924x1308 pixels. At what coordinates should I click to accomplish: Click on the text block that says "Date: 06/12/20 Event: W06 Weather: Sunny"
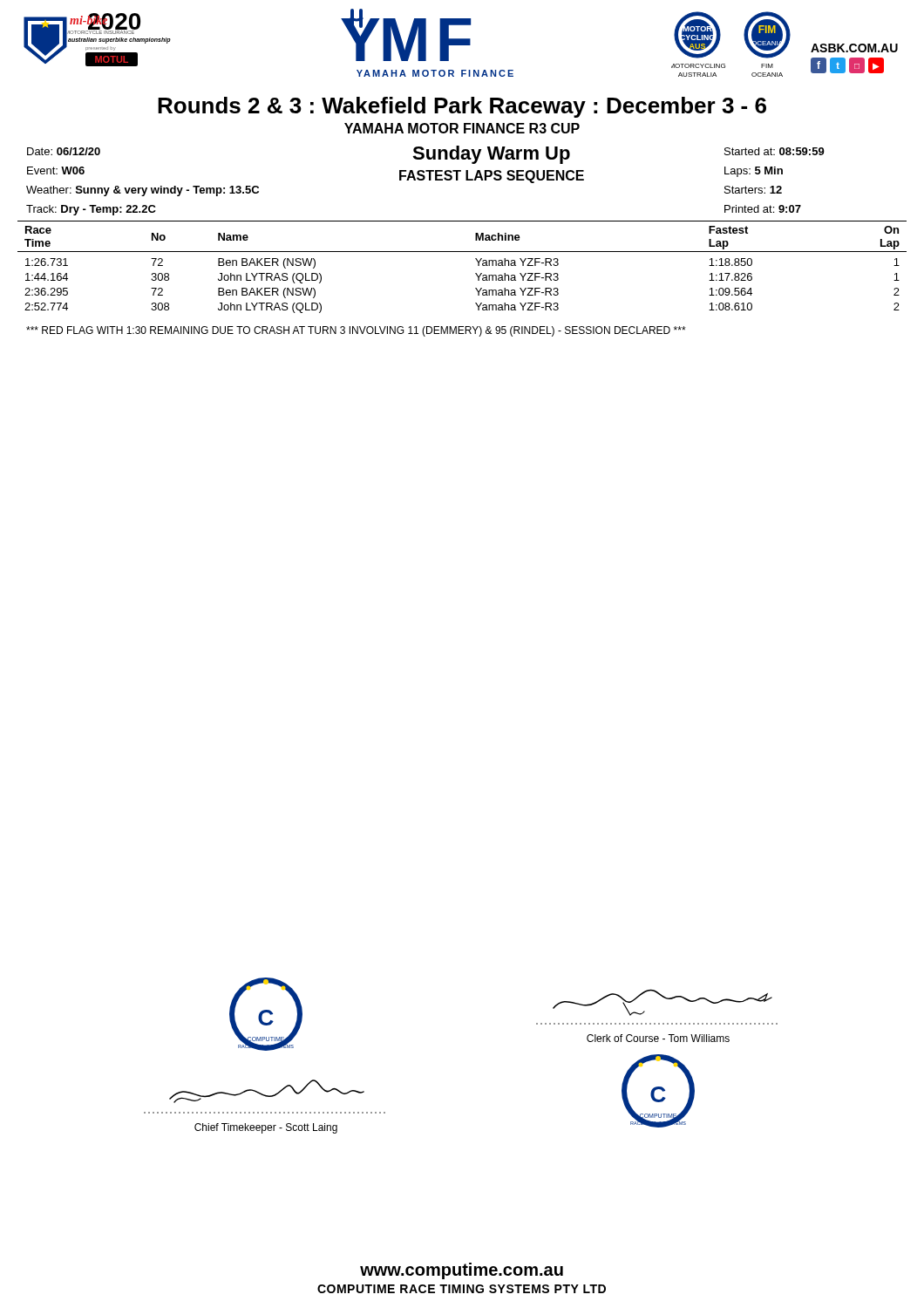click(143, 181)
